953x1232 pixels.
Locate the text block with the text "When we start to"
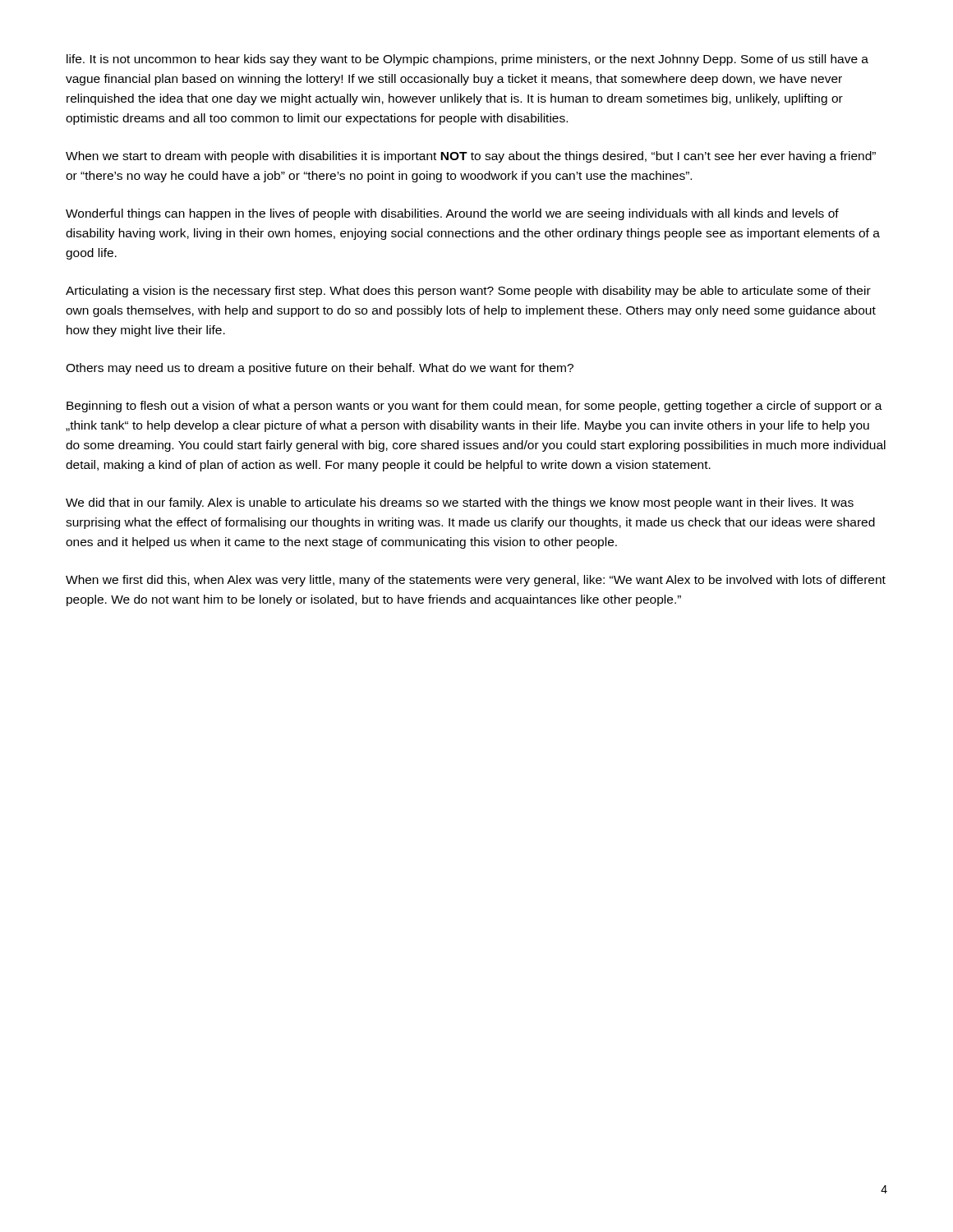[x=471, y=166]
